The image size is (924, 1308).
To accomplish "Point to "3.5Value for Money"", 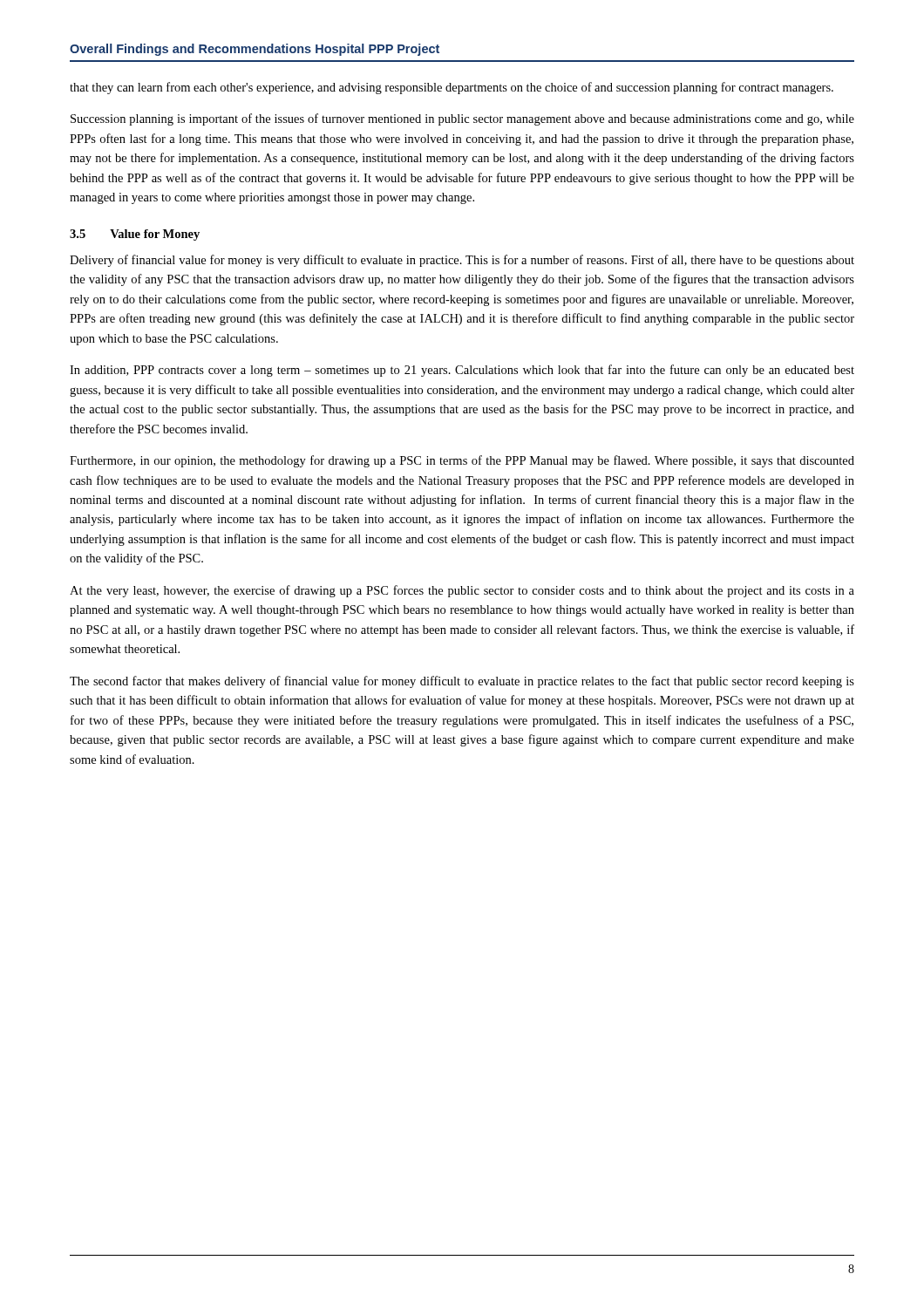I will pyautogui.click(x=135, y=234).
